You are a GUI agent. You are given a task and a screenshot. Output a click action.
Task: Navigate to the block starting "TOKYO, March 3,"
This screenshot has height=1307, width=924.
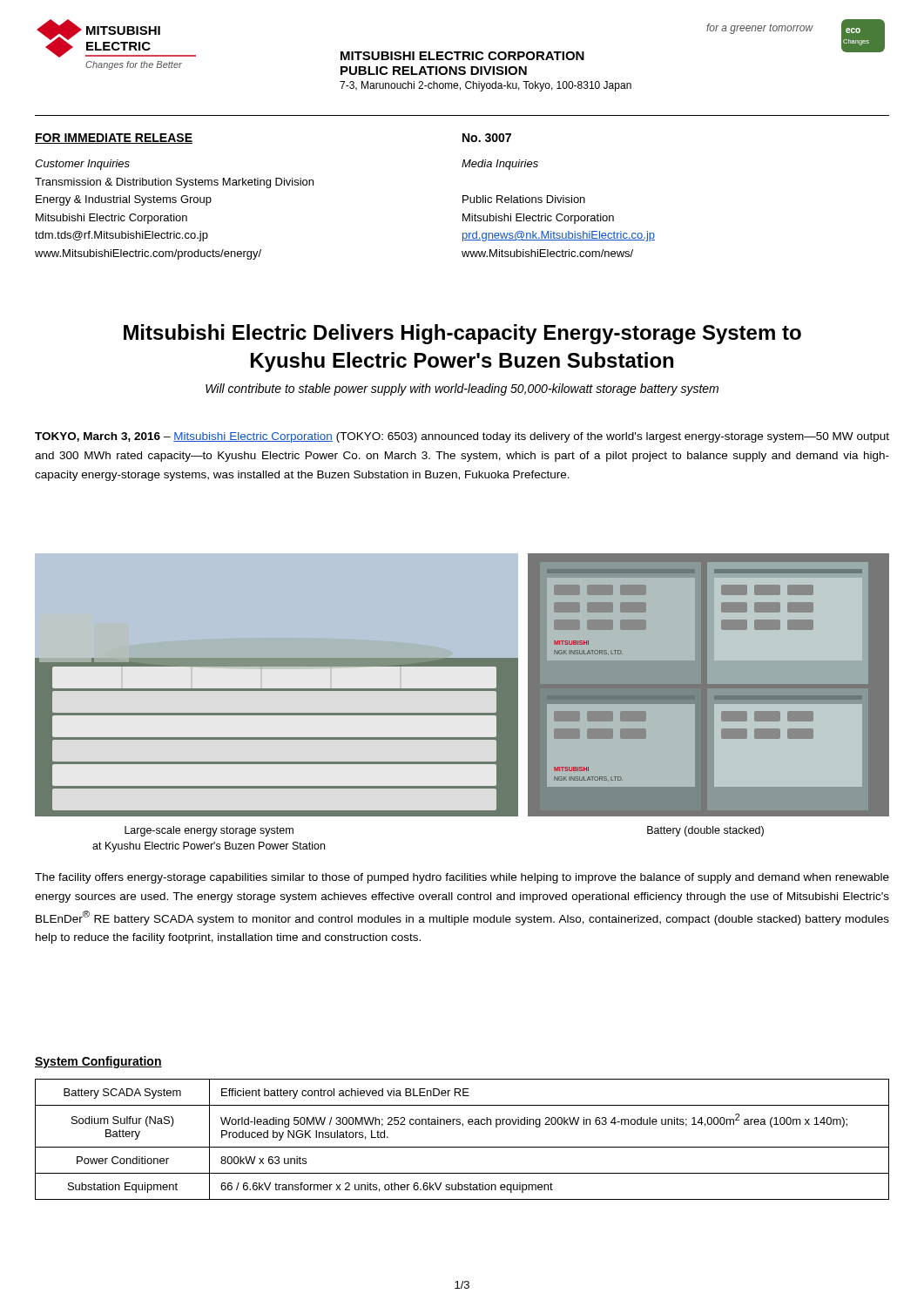tap(462, 455)
